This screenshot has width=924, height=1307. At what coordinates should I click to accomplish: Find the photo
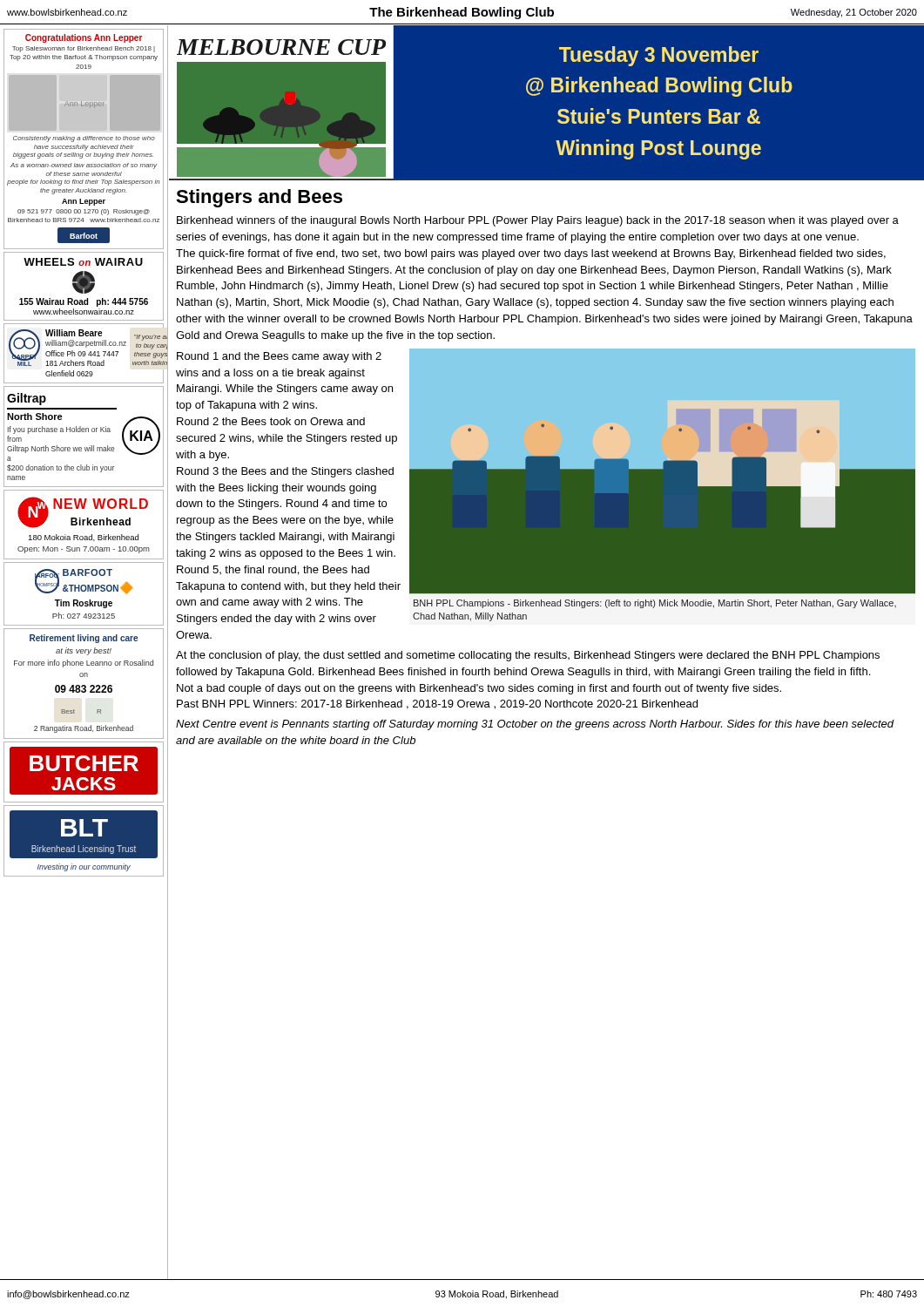tap(662, 471)
